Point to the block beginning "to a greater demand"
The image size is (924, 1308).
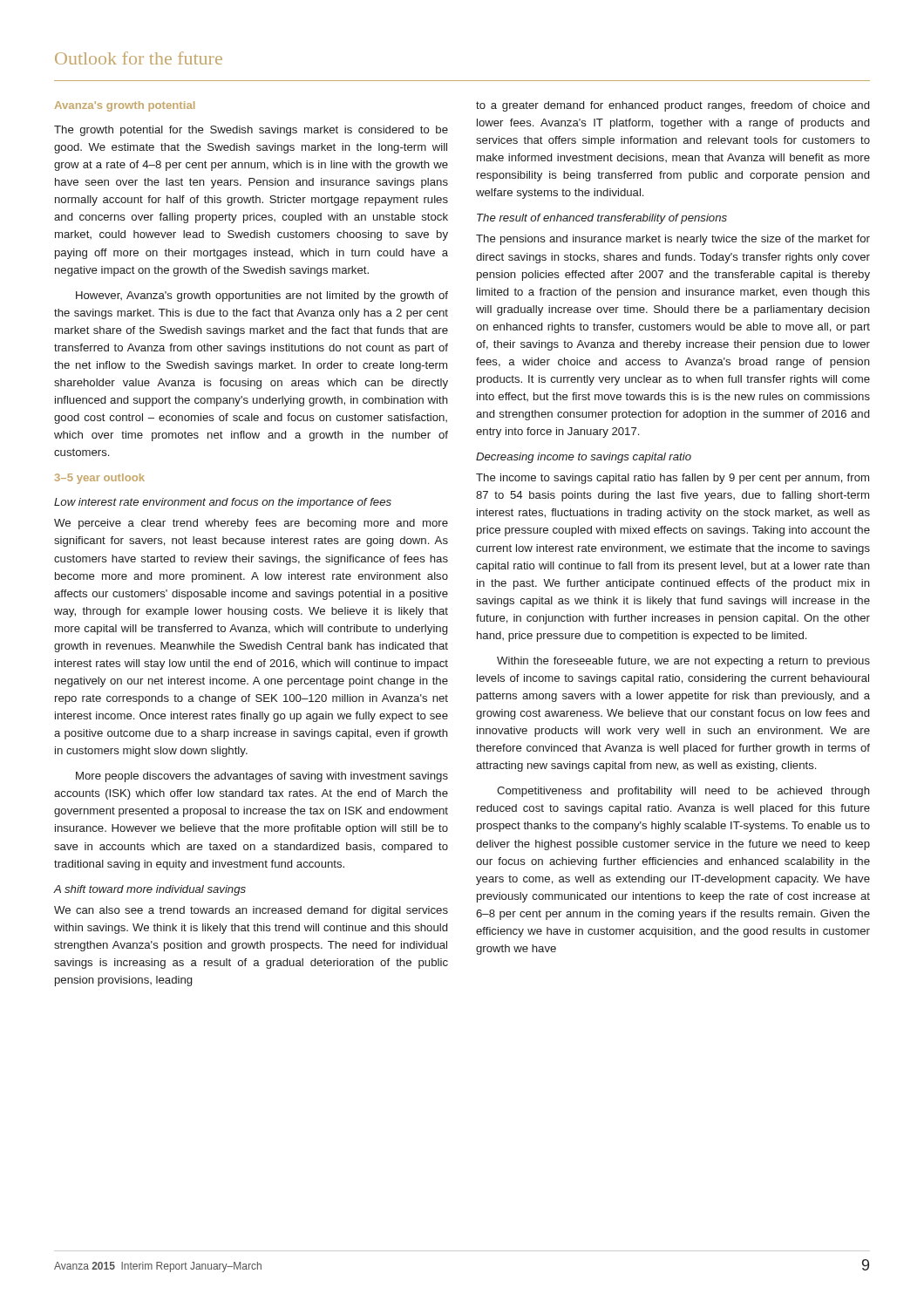pos(673,149)
